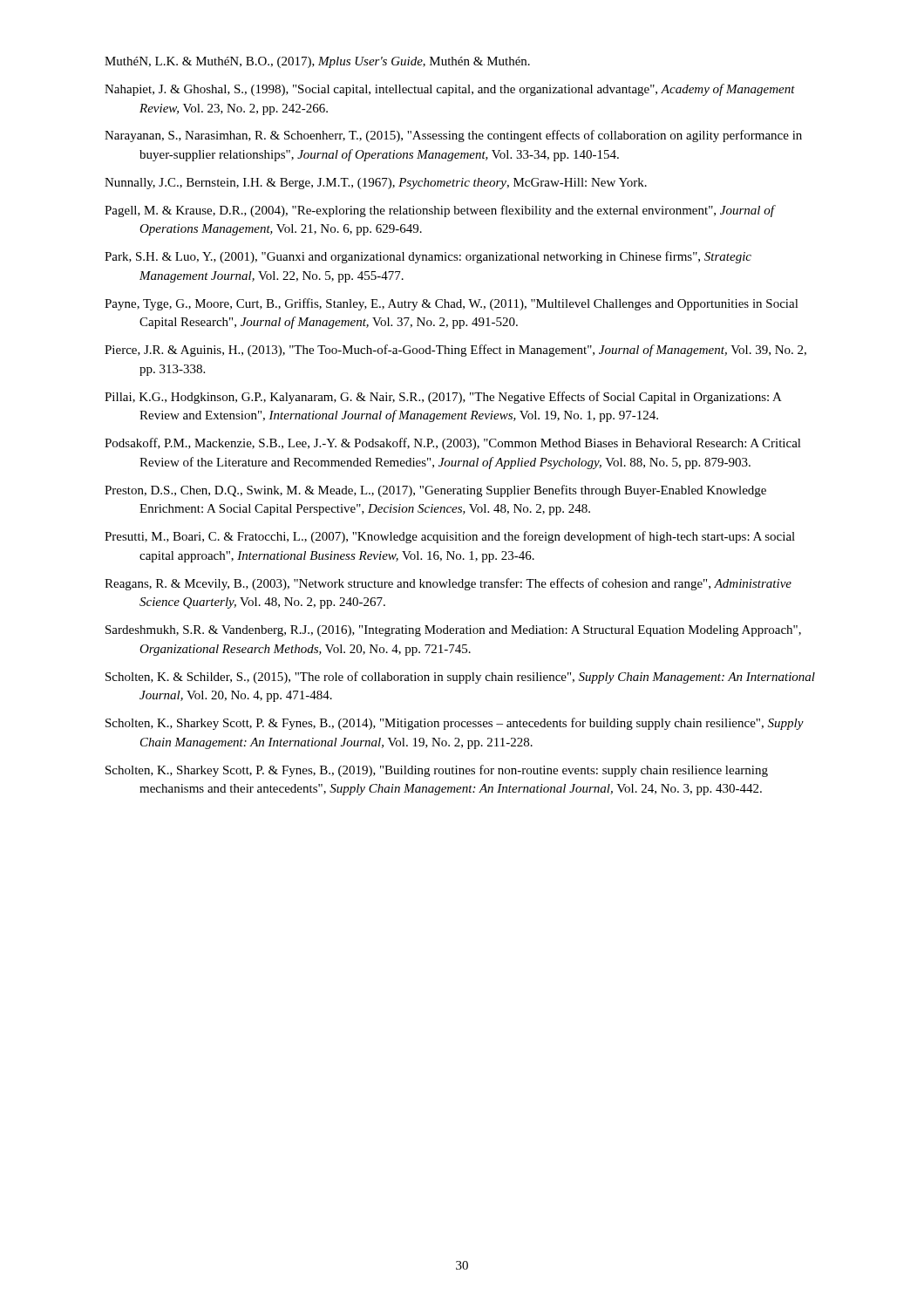Point to the block beginning "Preston, D.S., Chen, D.Q., Swink, M. &"

(436, 499)
